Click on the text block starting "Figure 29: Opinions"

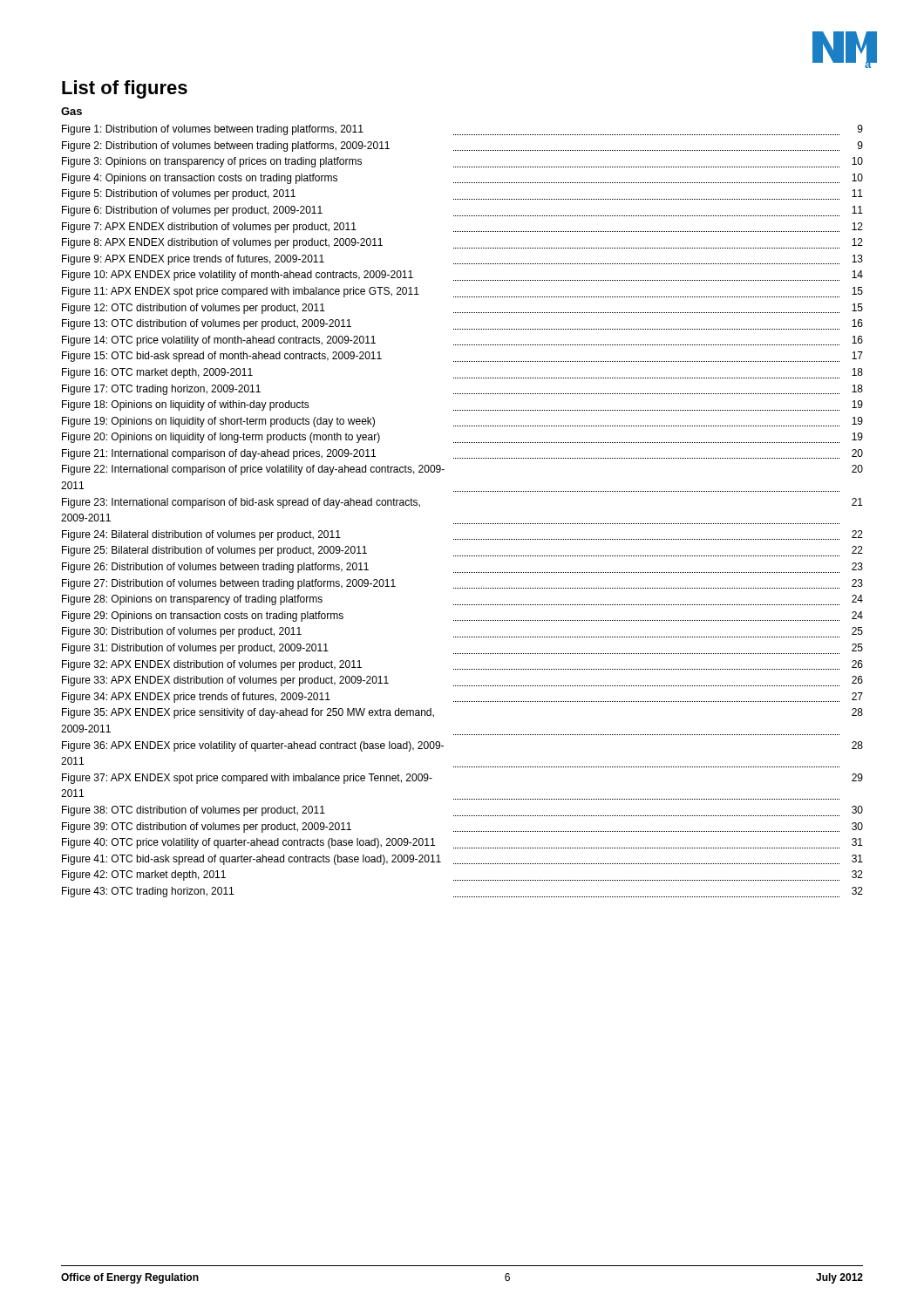(x=462, y=616)
